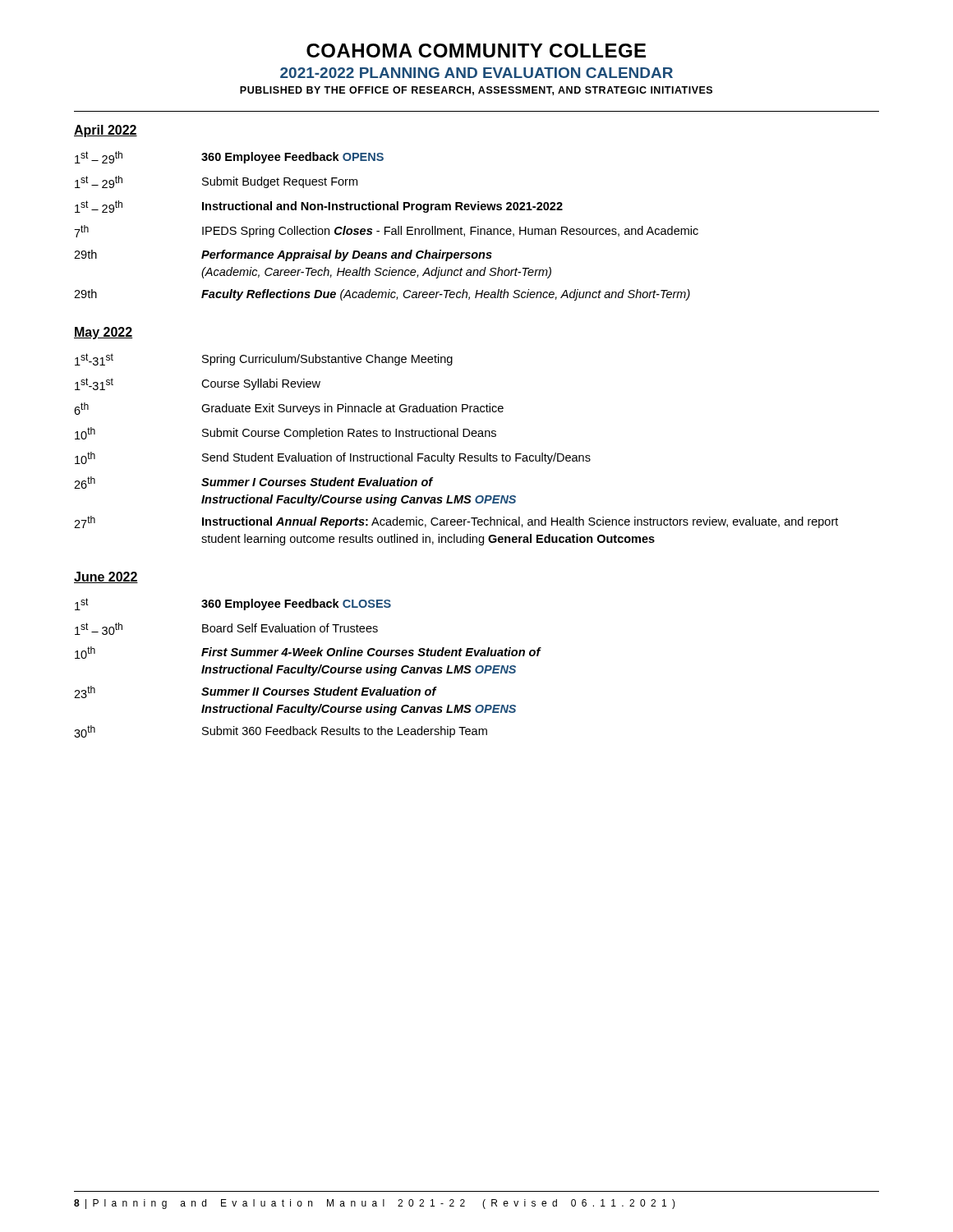This screenshot has height=1232, width=953.
Task: Click the passage that begins "6th Graduate Exit Surveys in"
Action: point(476,410)
